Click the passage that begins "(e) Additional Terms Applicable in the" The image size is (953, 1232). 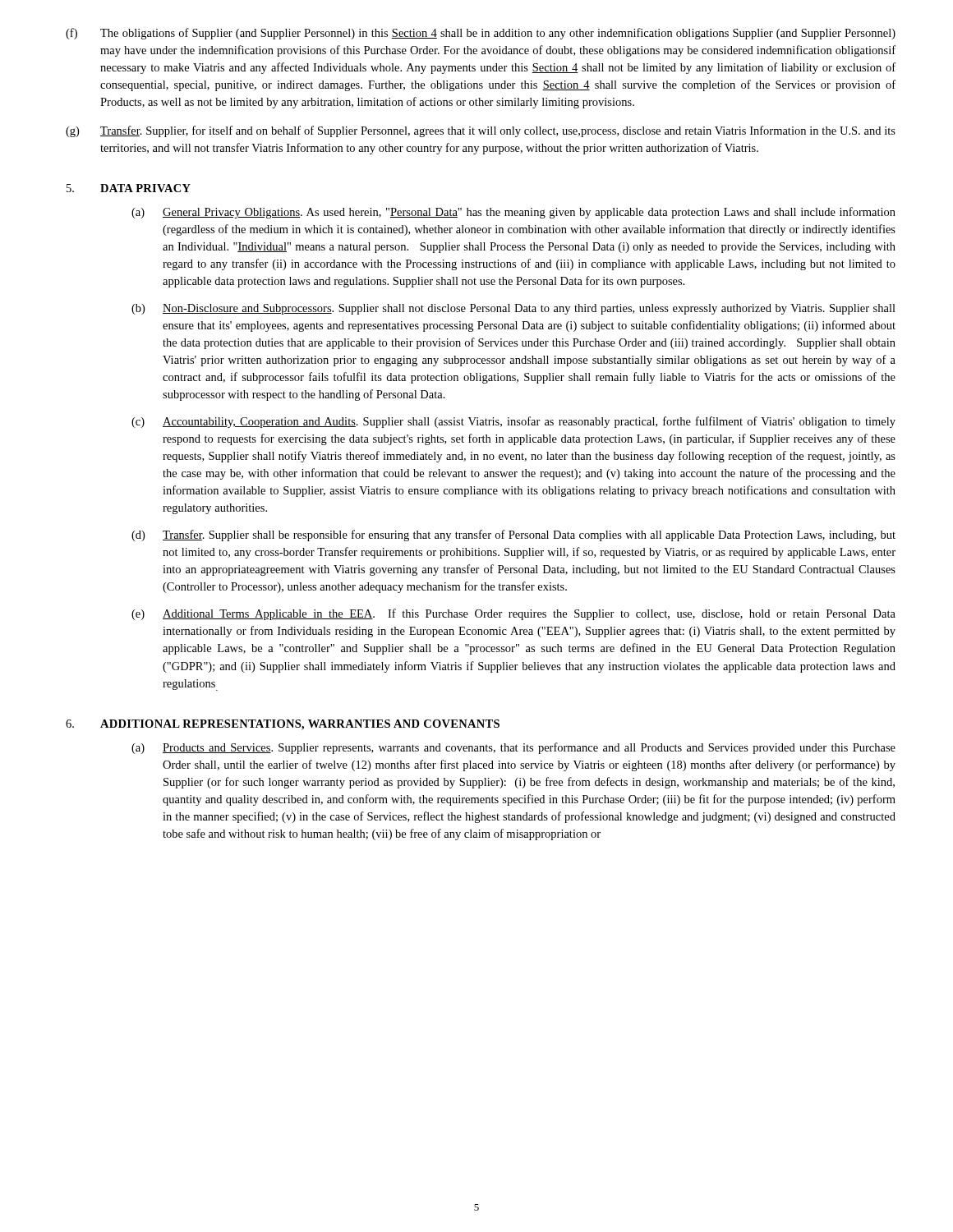(513, 650)
